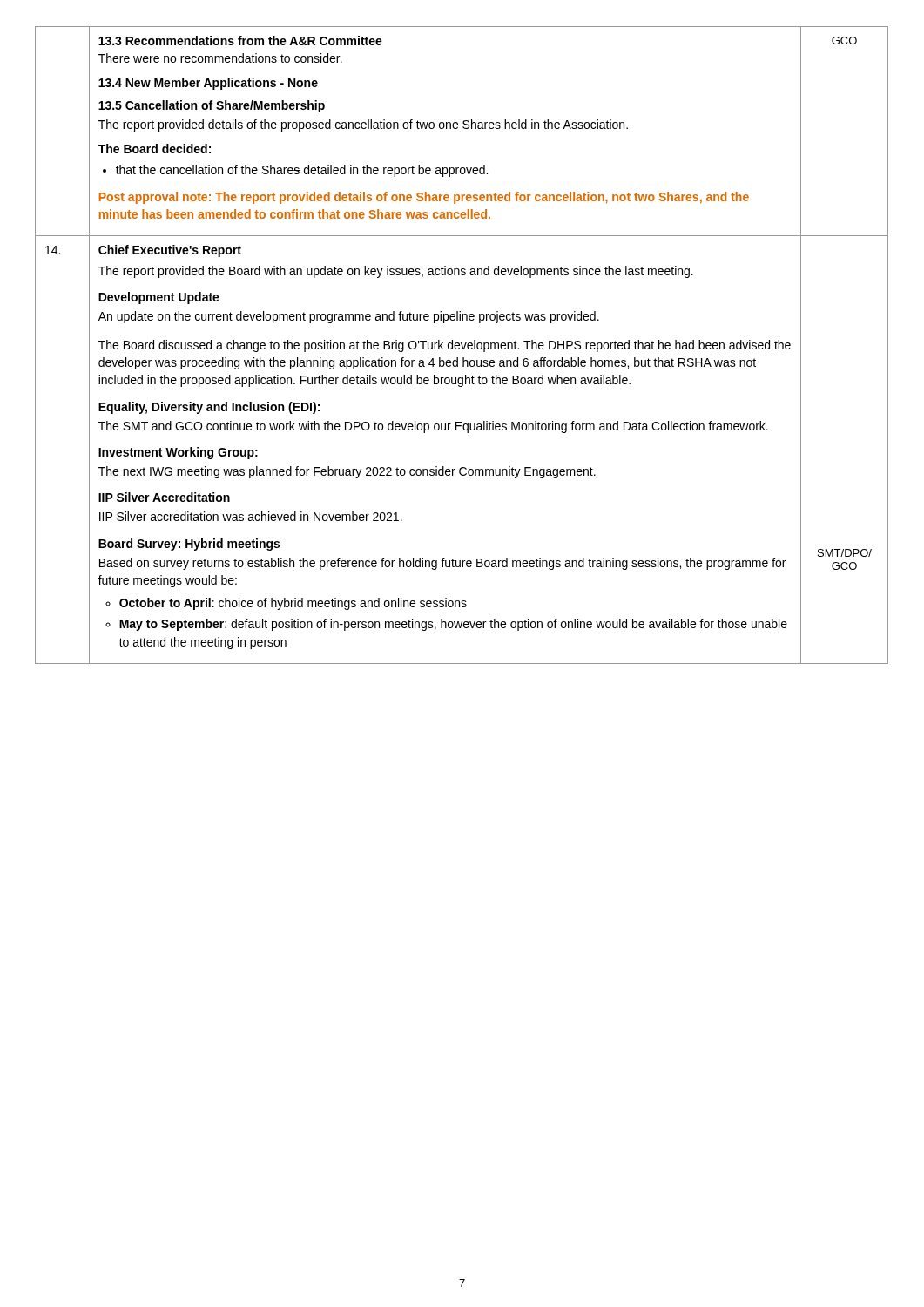The width and height of the screenshot is (924, 1307).
Task: Select the block starting "Based on survey returns to establish the preference"
Action: (x=442, y=571)
